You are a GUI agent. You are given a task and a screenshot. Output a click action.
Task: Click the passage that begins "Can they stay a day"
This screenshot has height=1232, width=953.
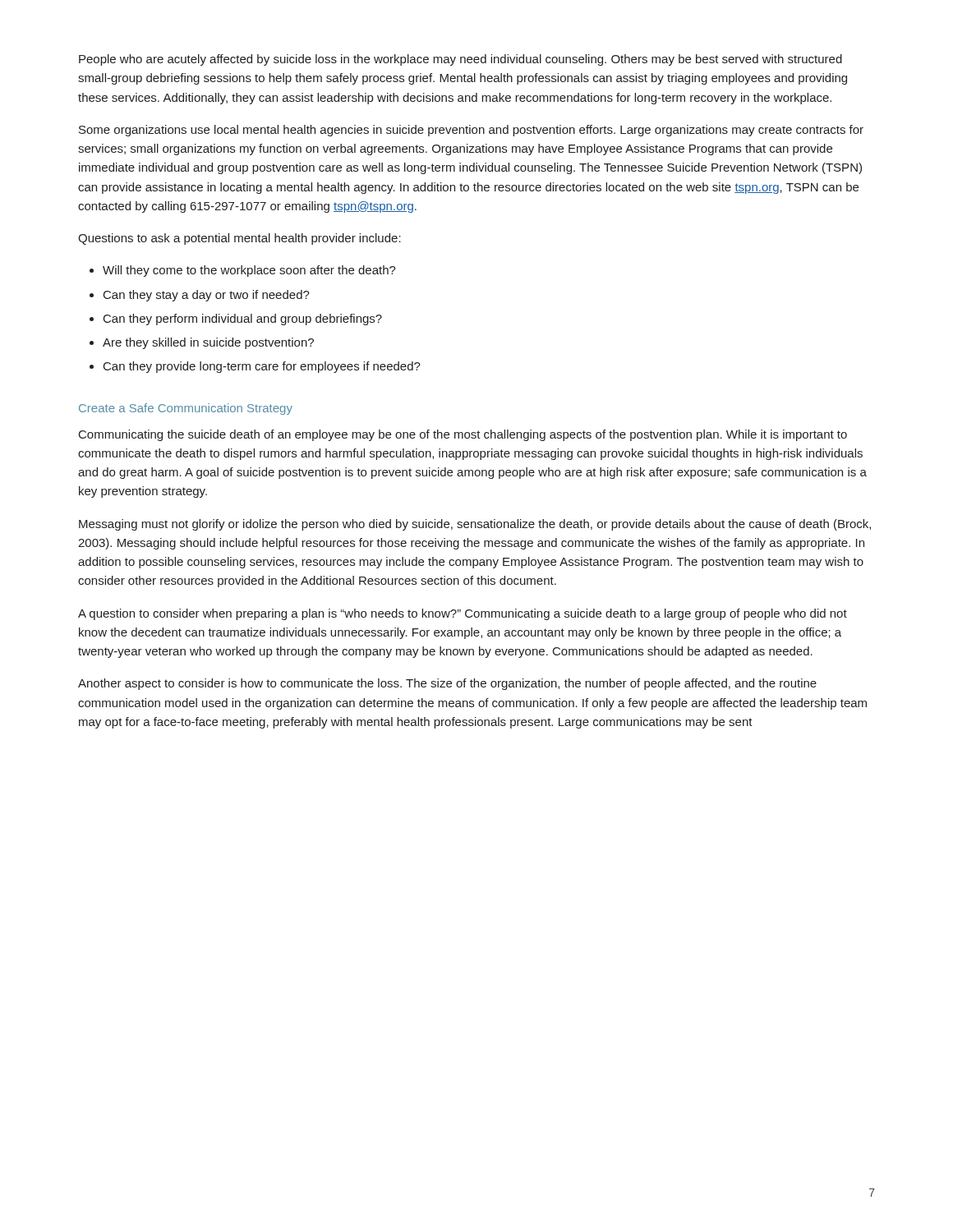(207, 296)
